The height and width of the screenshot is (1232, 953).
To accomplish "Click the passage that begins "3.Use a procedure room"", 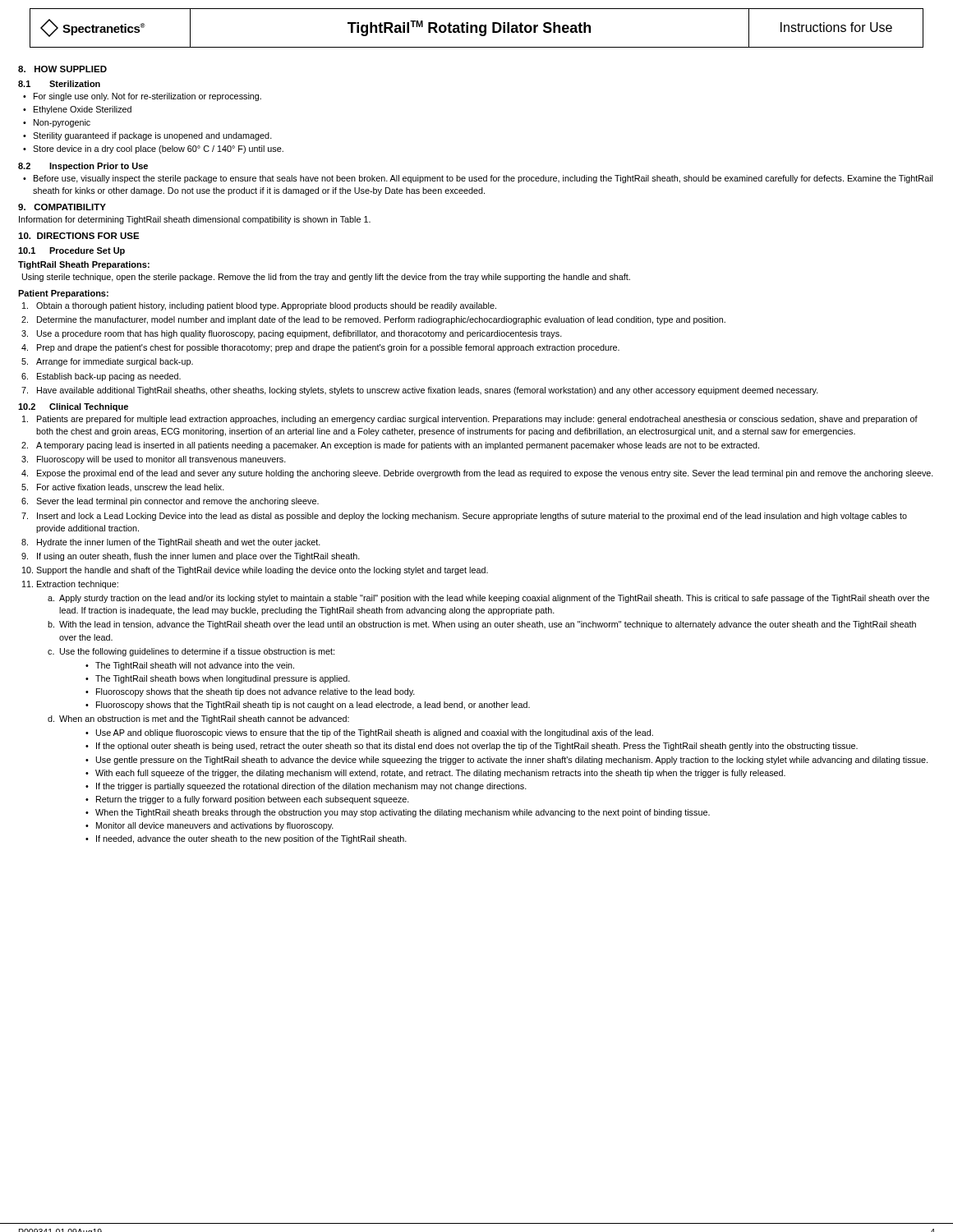I will pyautogui.click(x=476, y=334).
